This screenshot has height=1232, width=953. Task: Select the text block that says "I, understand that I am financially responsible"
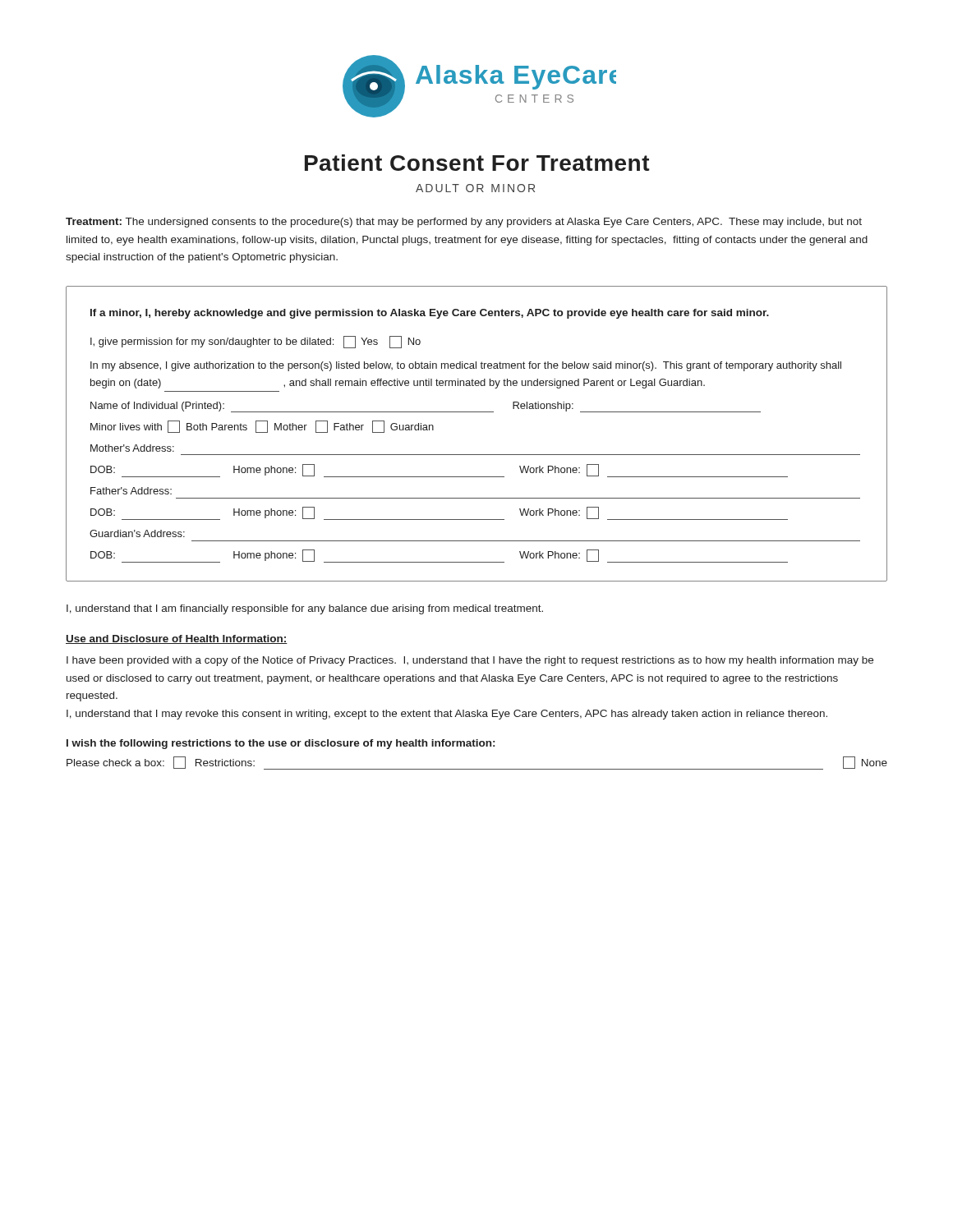coord(305,609)
